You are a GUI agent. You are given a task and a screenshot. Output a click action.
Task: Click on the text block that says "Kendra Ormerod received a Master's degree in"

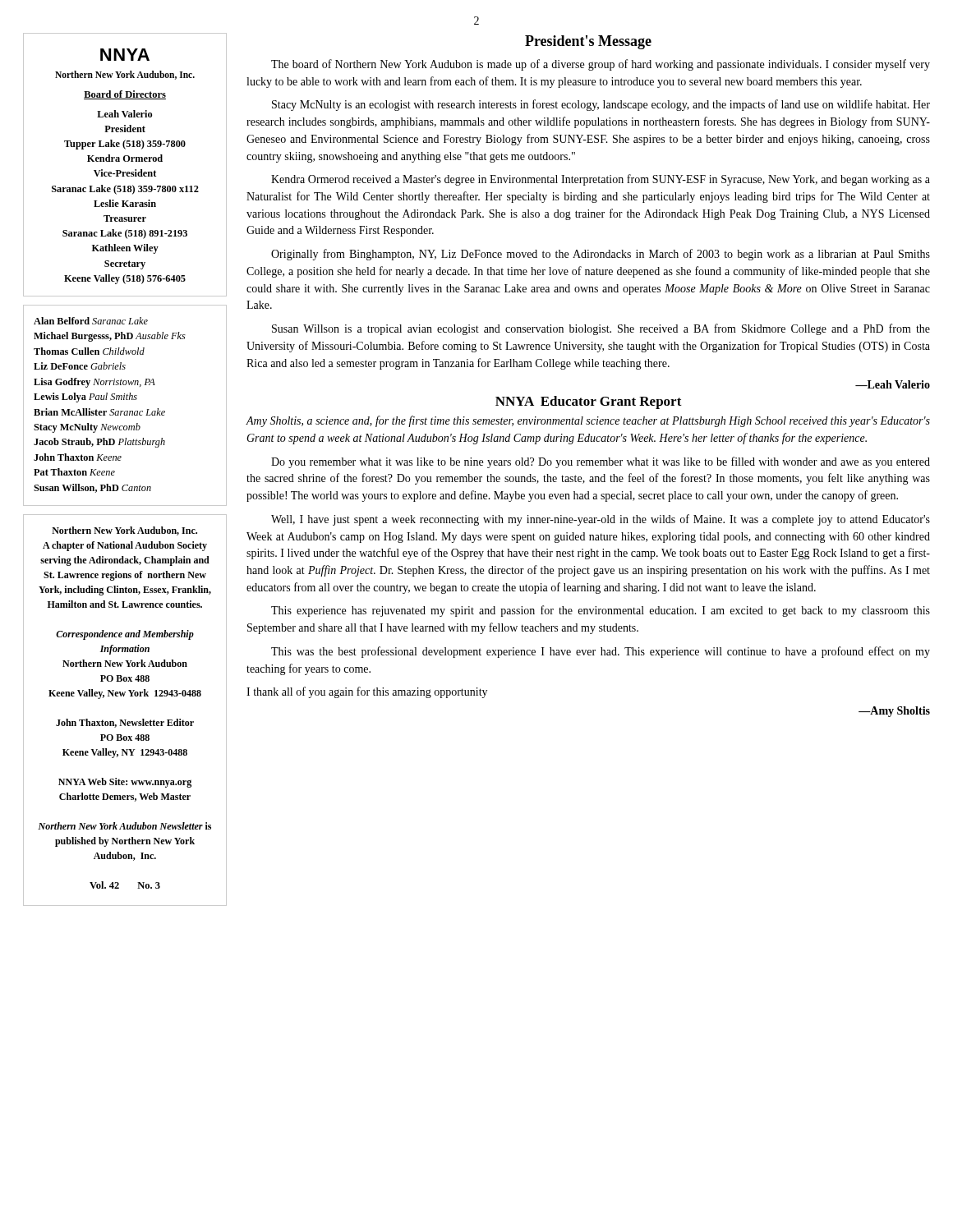588,205
